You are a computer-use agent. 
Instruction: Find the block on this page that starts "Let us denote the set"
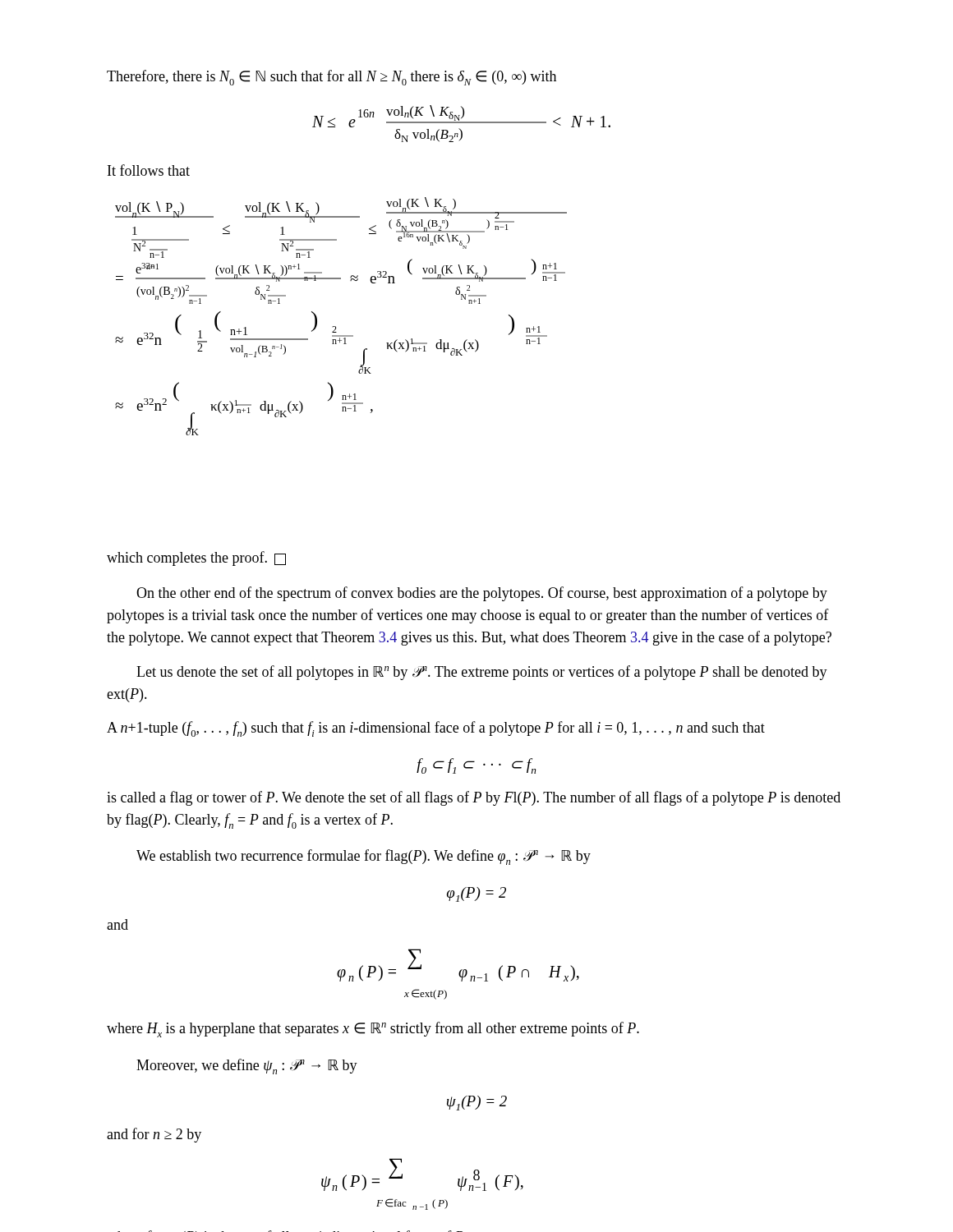pos(467,683)
